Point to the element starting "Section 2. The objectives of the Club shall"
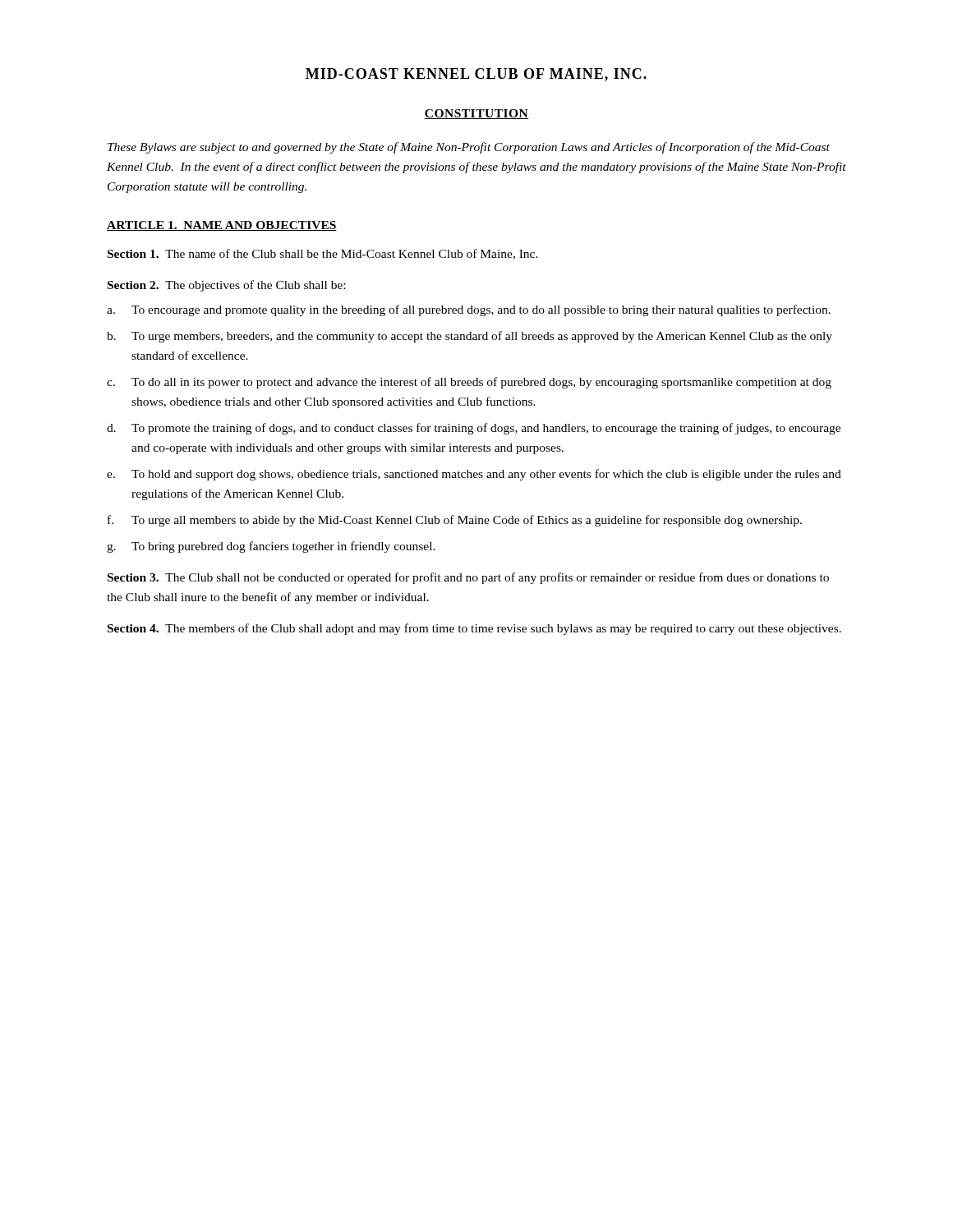This screenshot has width=953, height=1232. [227, 285]
